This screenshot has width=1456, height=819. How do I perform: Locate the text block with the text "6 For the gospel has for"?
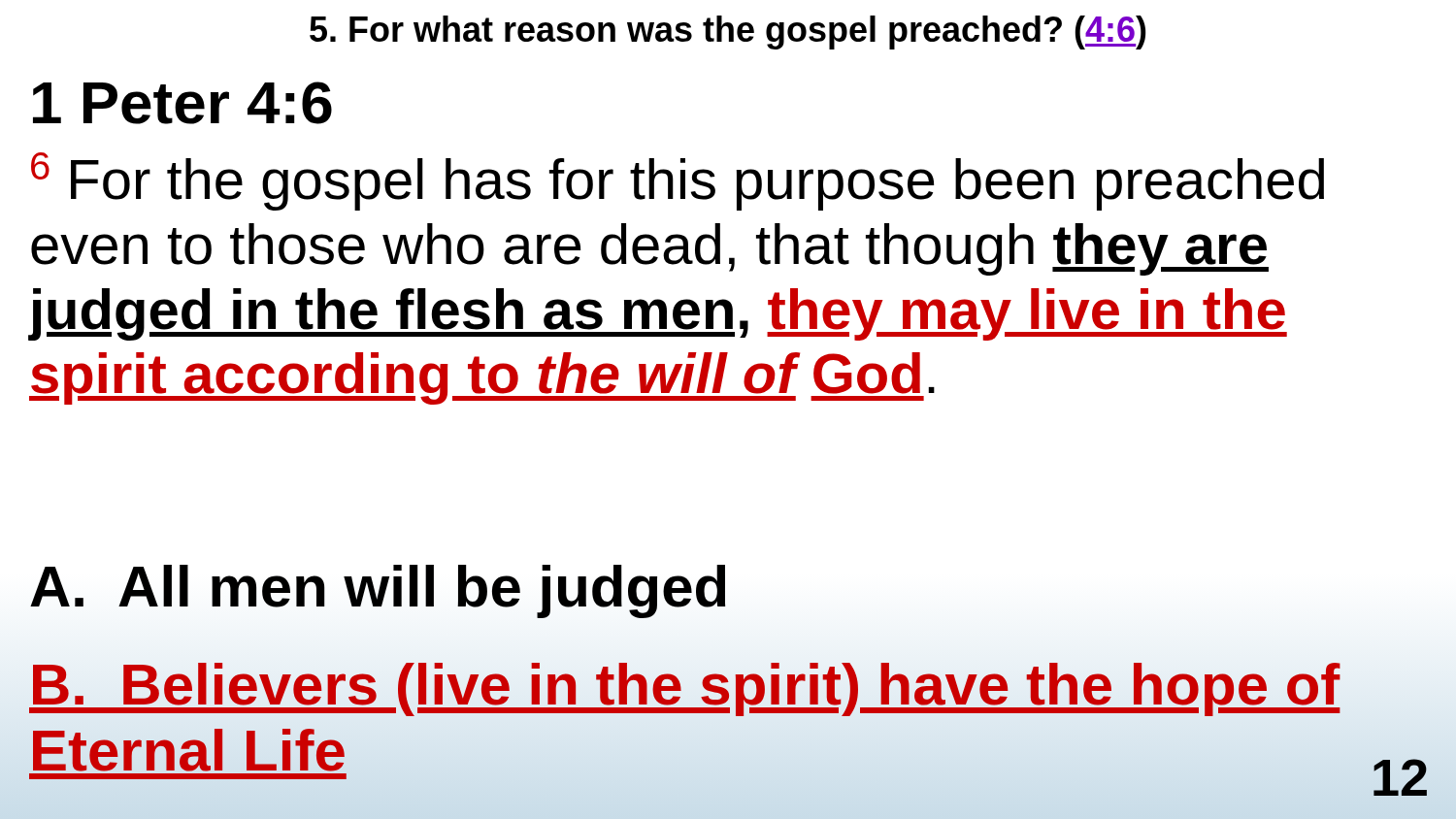tap(678, 275)
